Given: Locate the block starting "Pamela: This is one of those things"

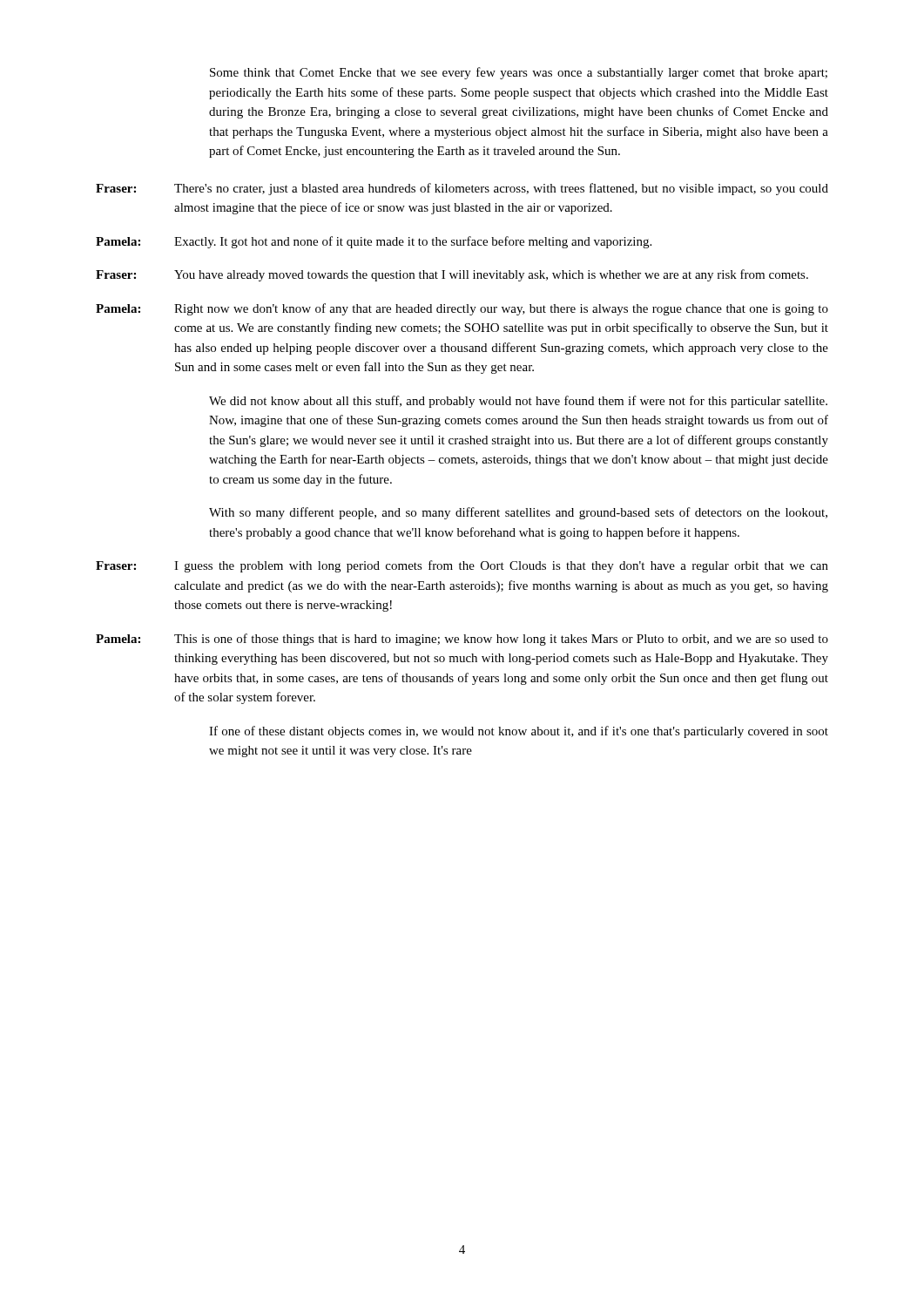Looking at the screenshot, I should (462, 668).
